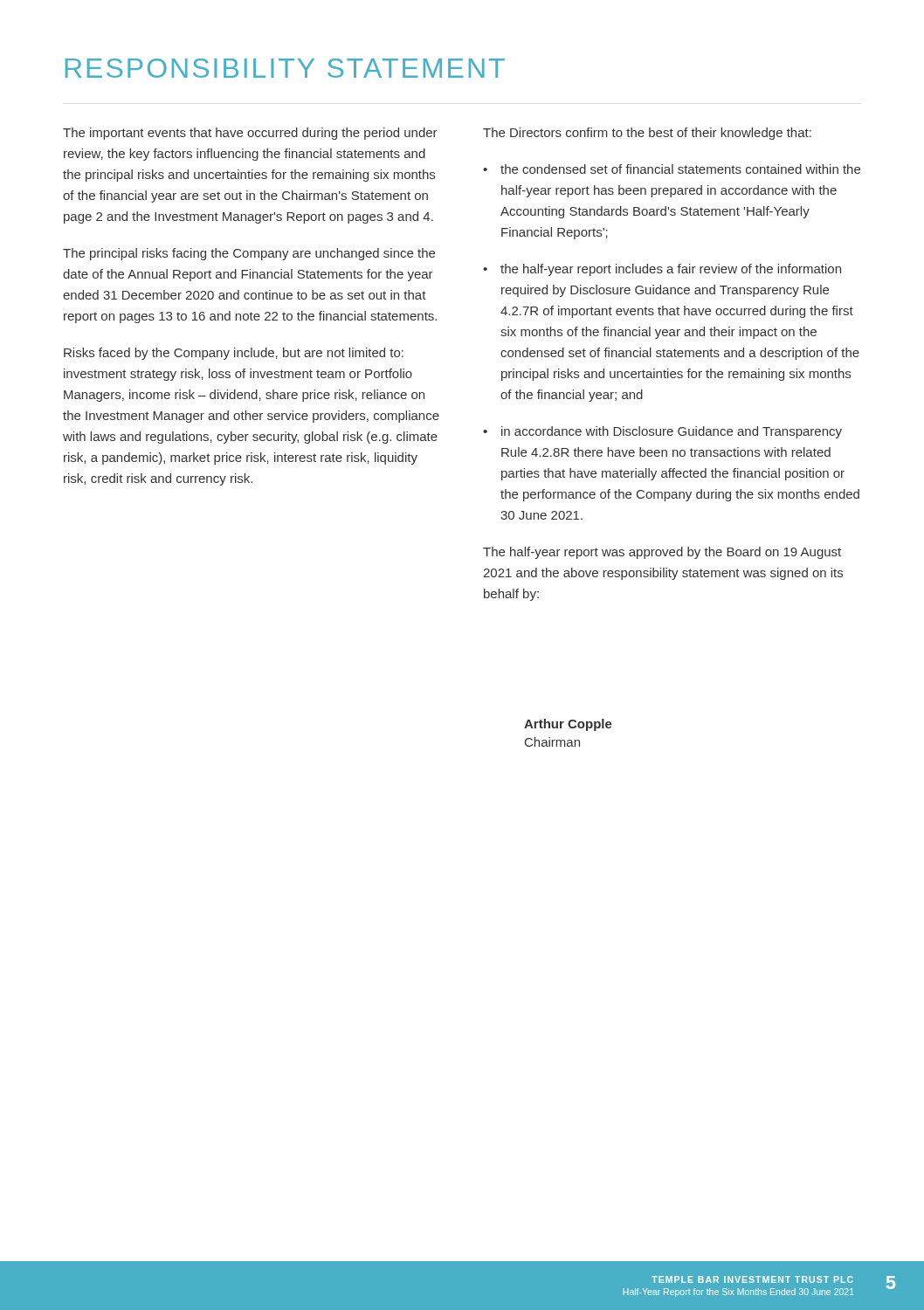Point to the block beginning "the condensed set of financial statements"
Image resolution: width=924 pixels, height=1310 pixels.
[681, 200]
